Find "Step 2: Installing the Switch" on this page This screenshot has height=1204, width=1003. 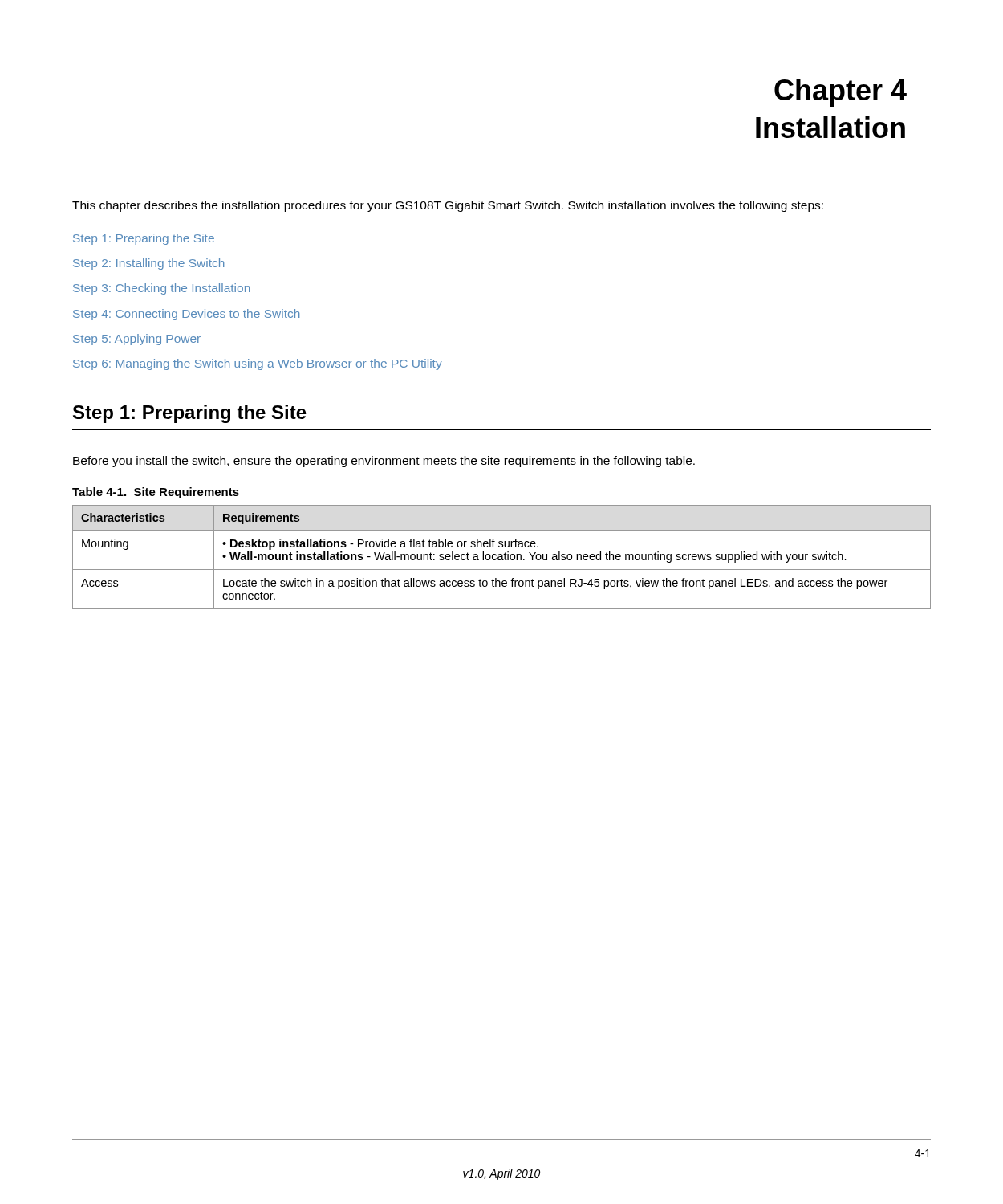click(149, 263)
